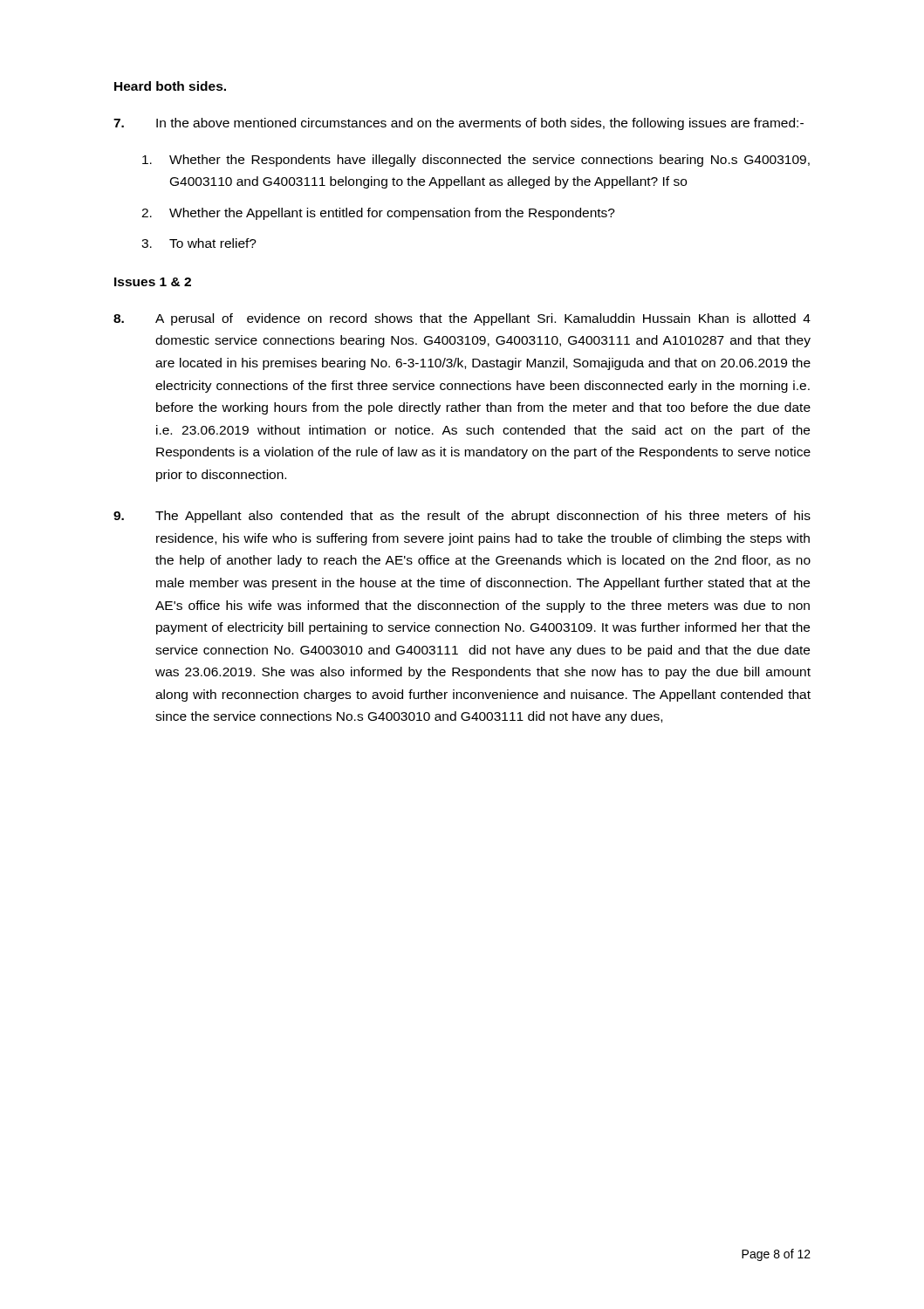The width and height of the screenshot is (924, 1309).
Task: Click on the list item that reads "Whether the Respondents have illegally"
Action: tap(476, 170)
